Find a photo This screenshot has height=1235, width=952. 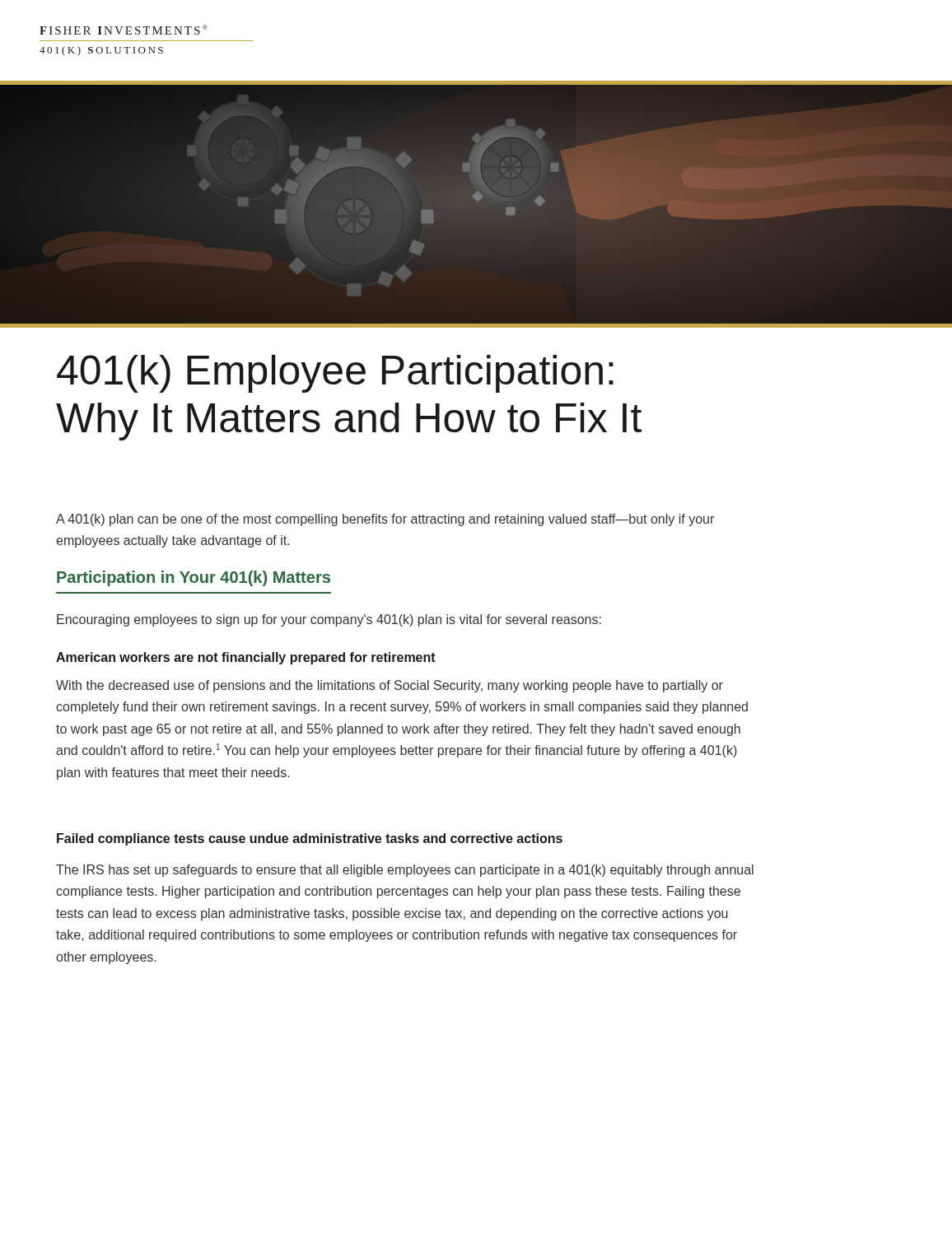(x=476, y=204)
